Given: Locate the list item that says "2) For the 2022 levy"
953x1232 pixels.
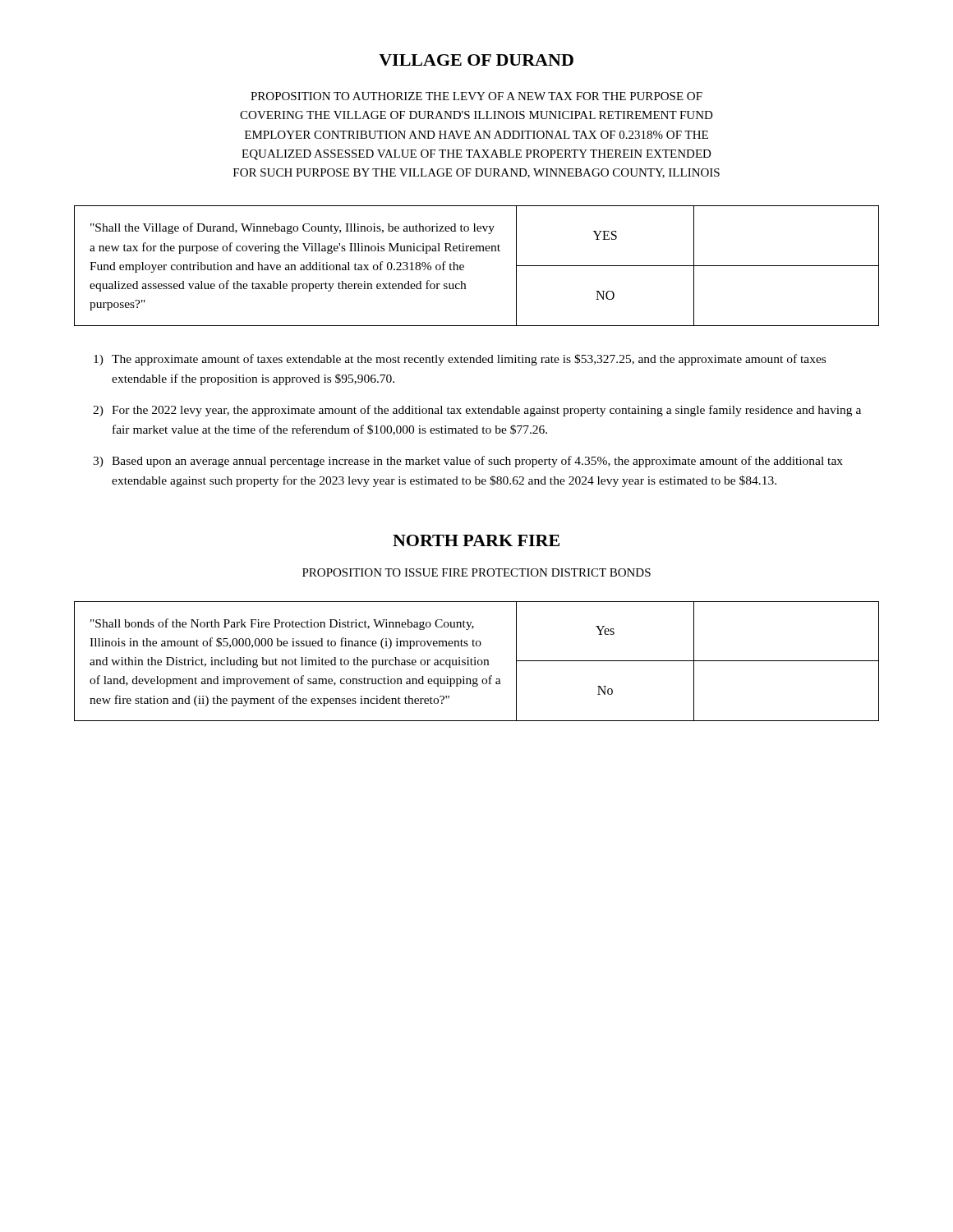Looking at the screenshot, I should [x=476, y=419].
